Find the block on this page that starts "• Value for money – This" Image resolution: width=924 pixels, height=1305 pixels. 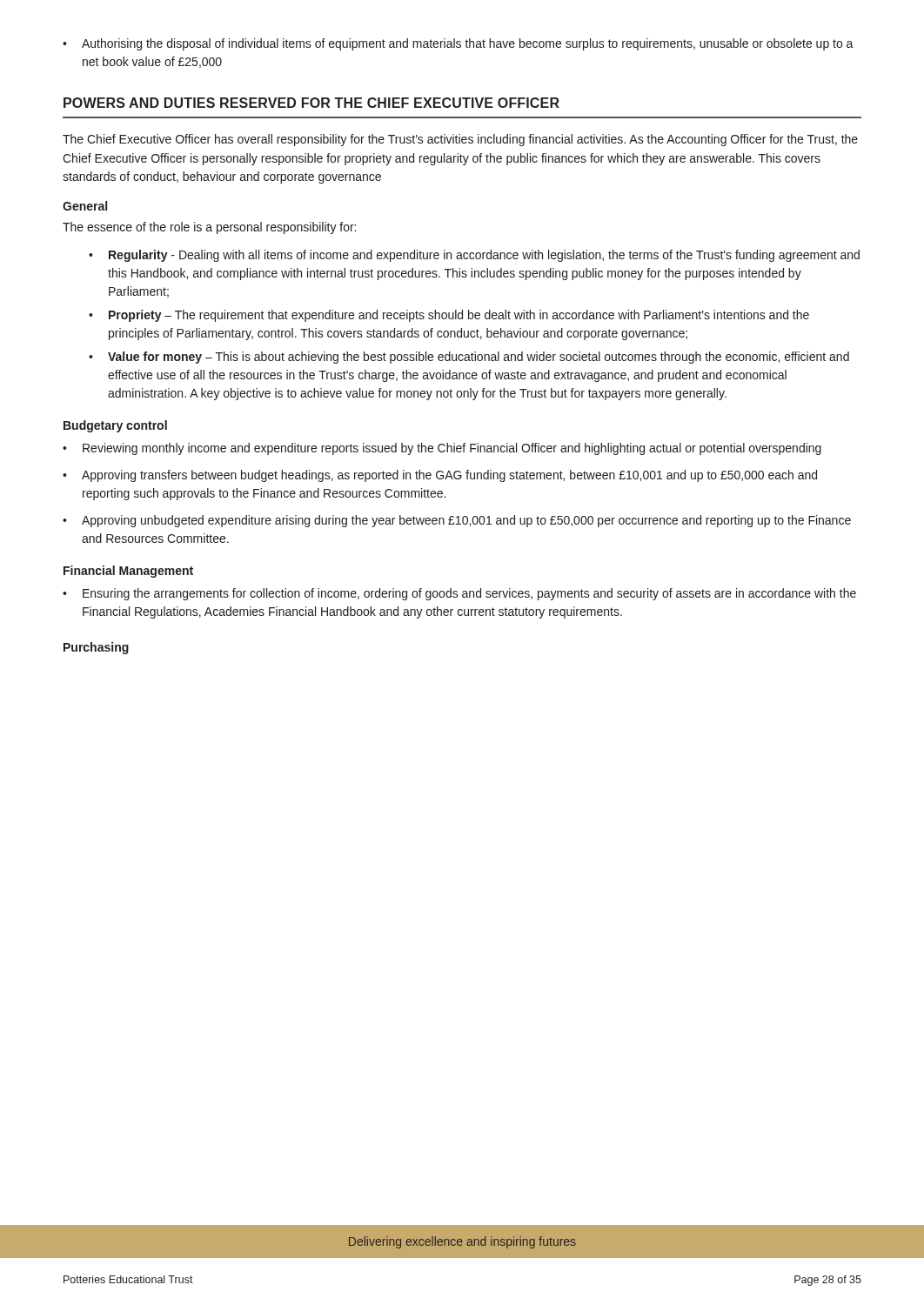(x=475, y=375)
